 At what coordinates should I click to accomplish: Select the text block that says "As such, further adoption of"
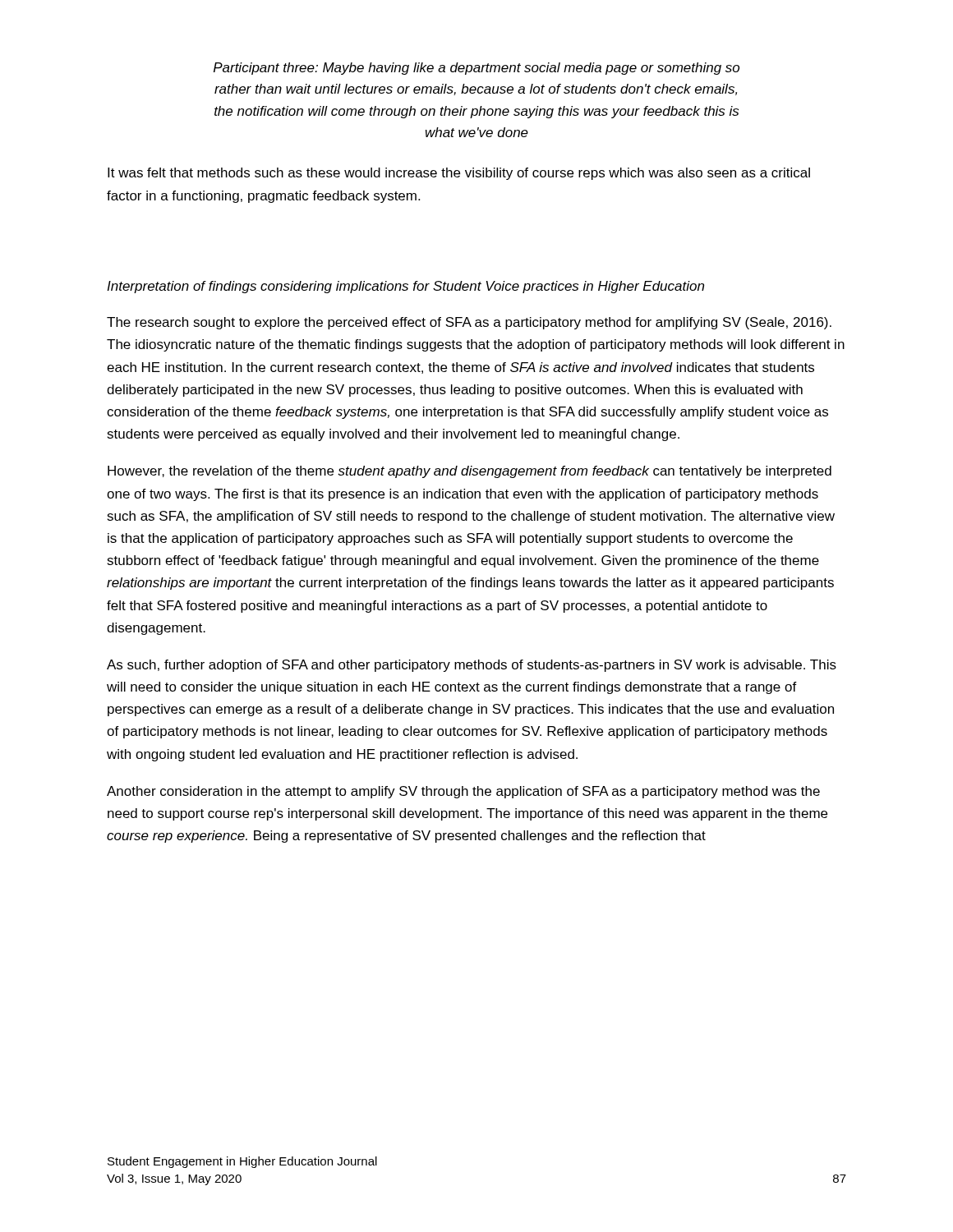click(x=472, y=709)
